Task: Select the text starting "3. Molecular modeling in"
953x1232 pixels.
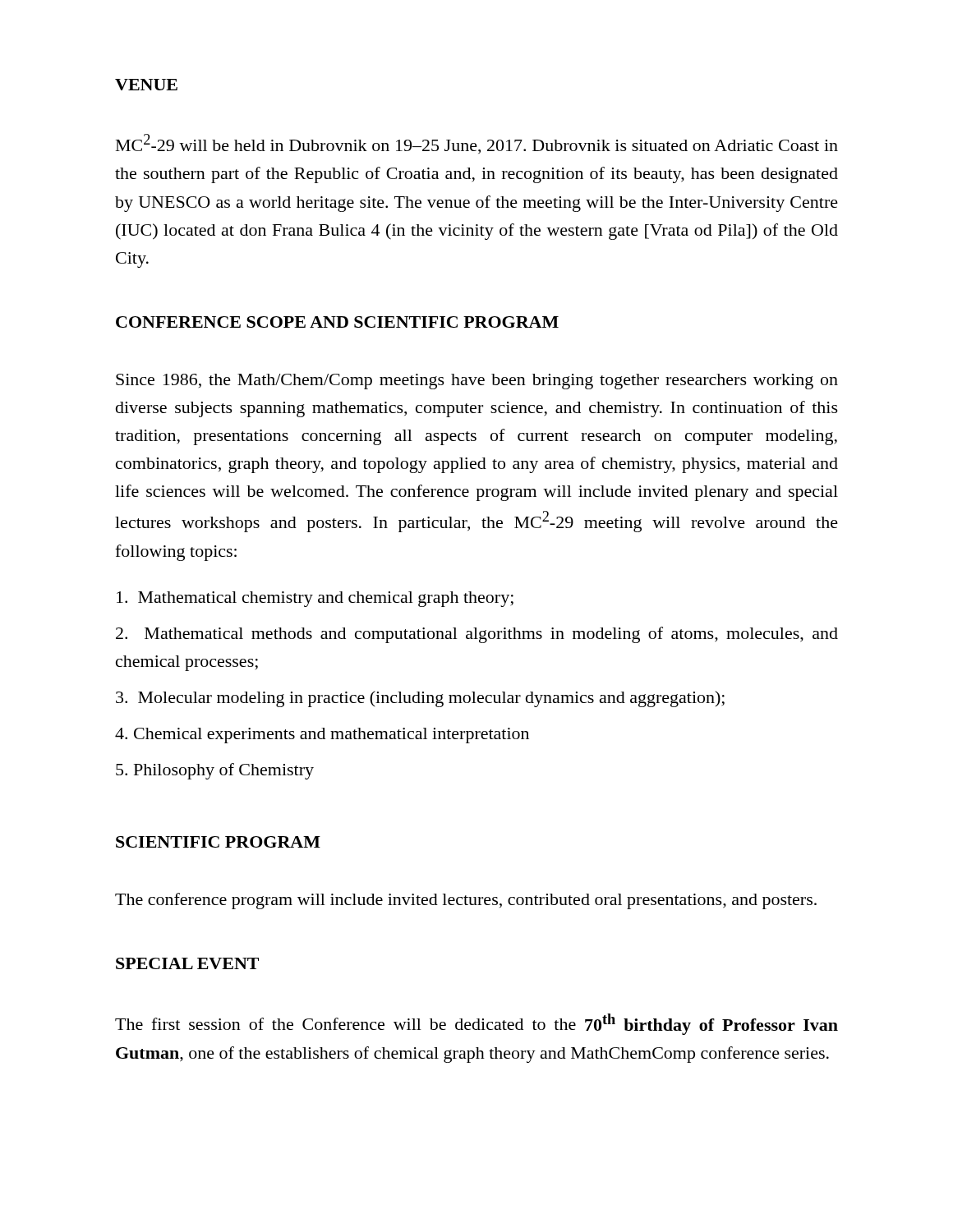Action: coord(420,697)
